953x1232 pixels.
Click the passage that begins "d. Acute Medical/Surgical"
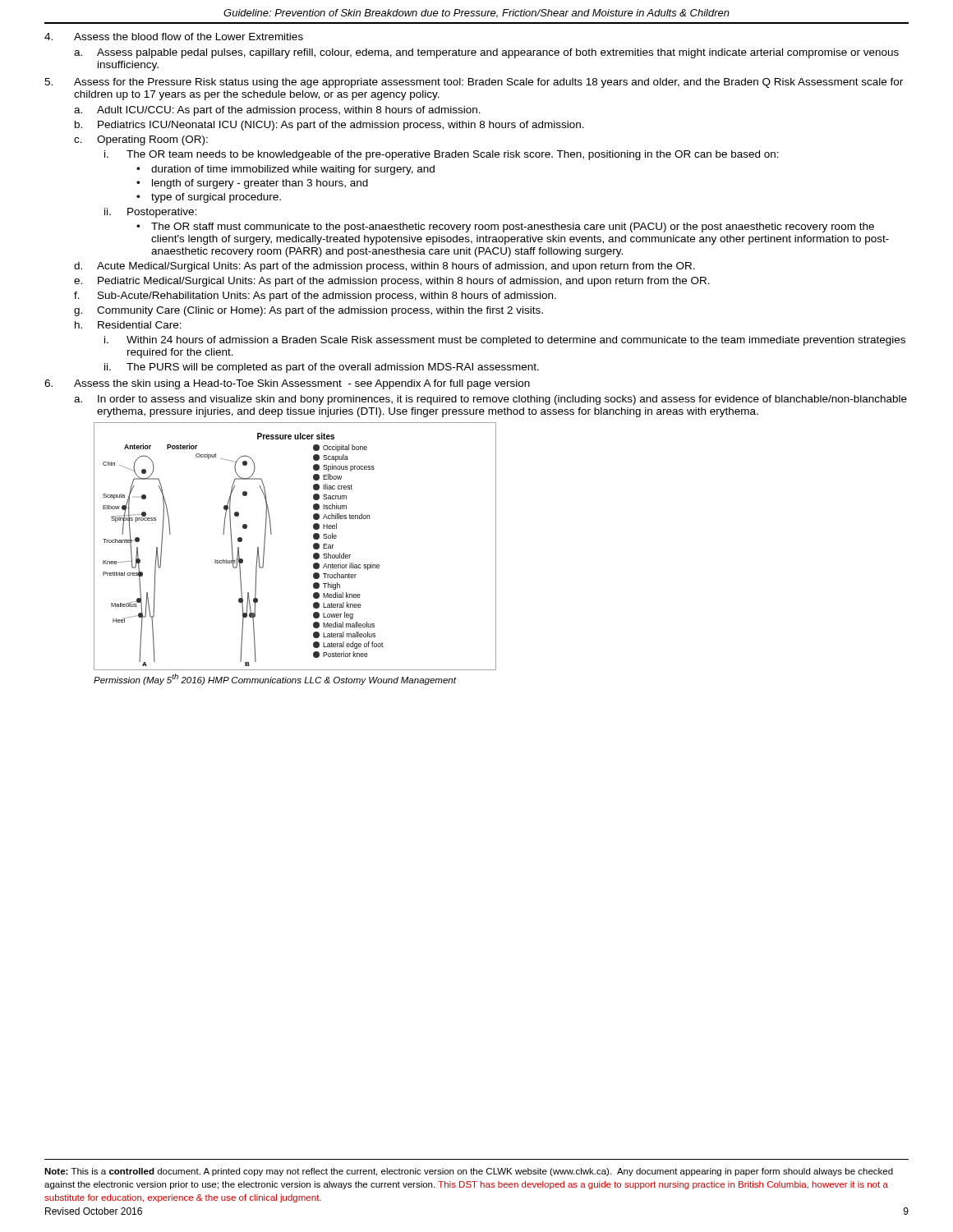point(385,266)
